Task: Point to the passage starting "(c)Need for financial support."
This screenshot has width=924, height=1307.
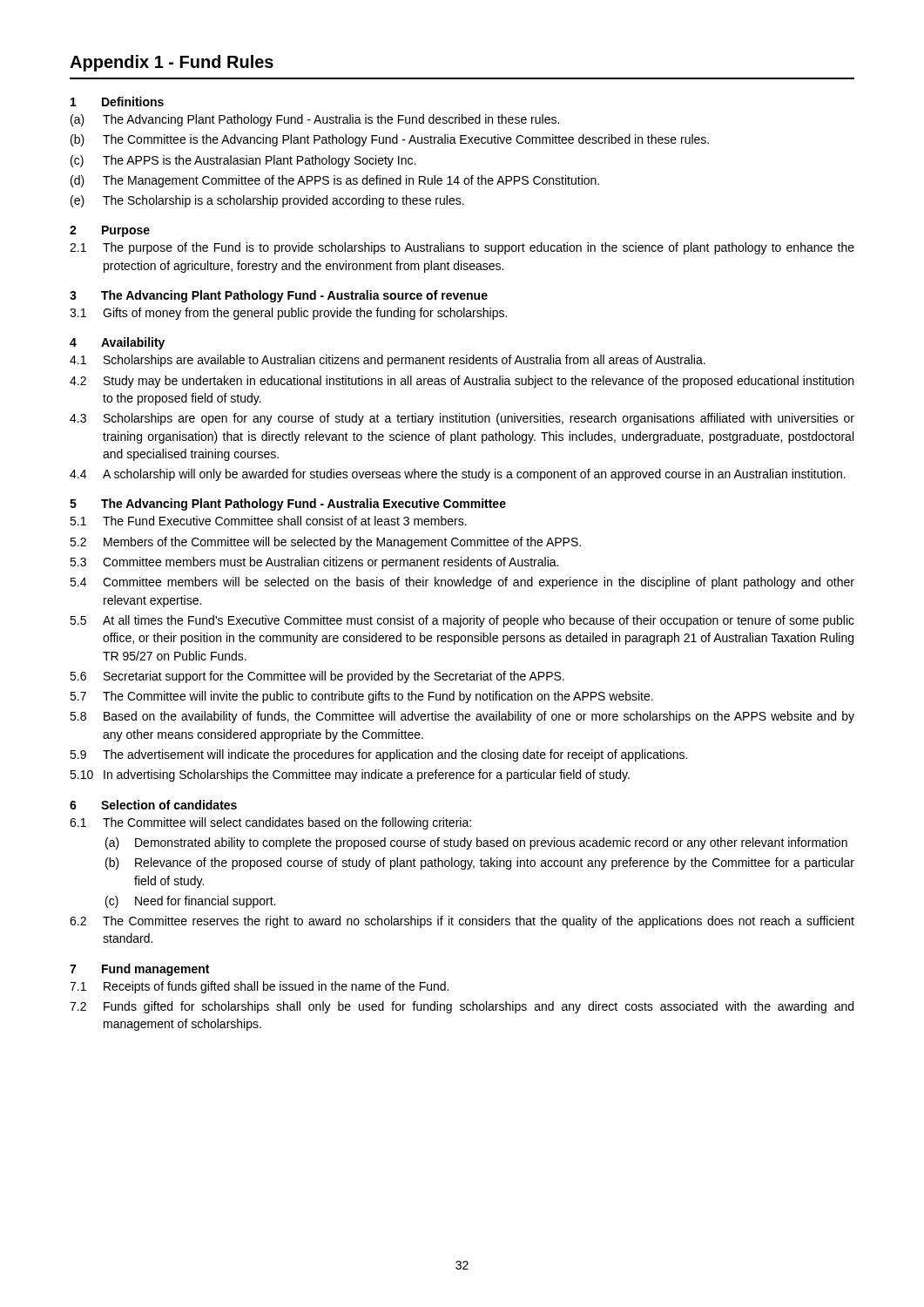Action: click(x=190, y=902)
